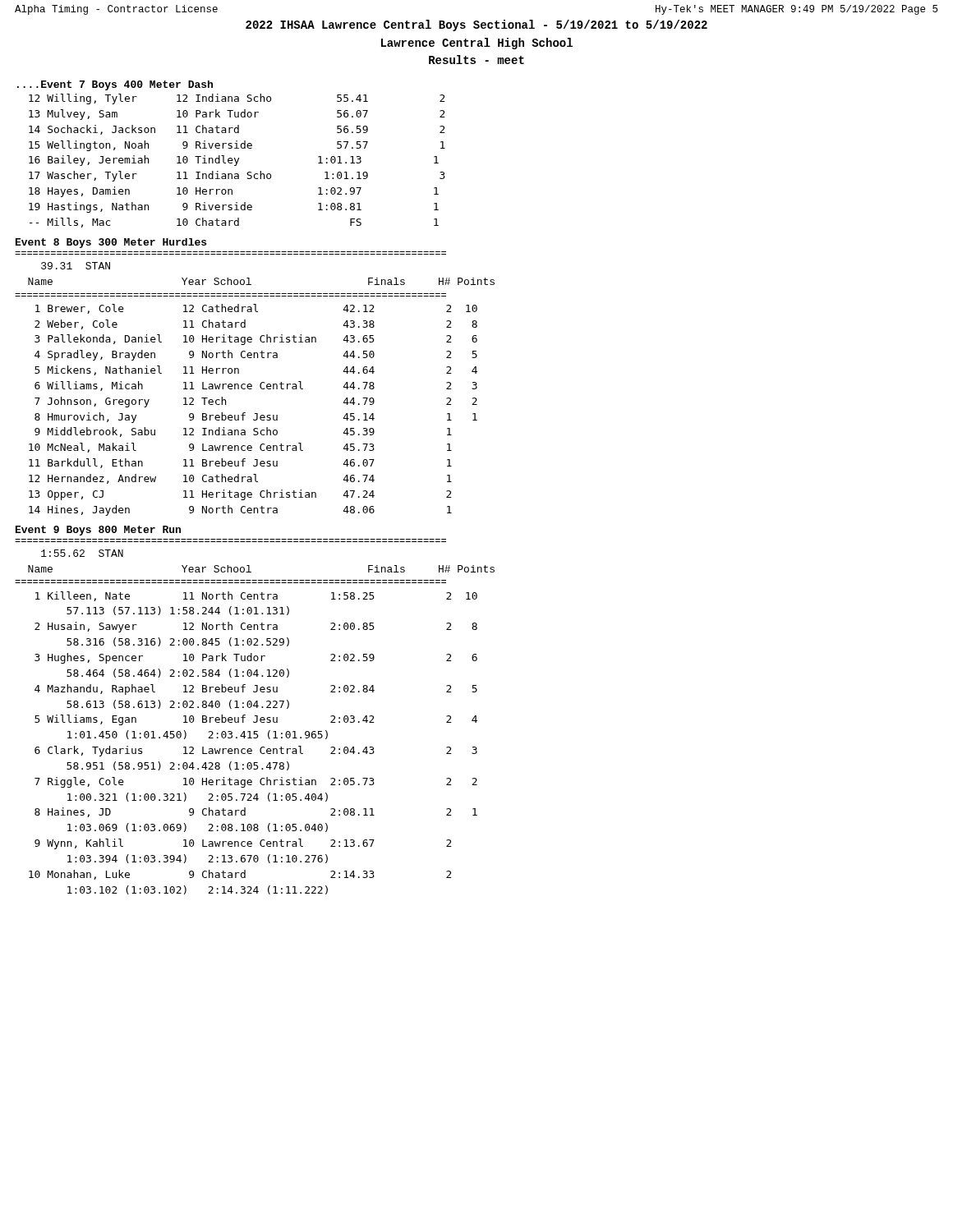This screenshot has height=1232, width=953.
Task: Click on the table containing "12 Willing, Tyler 12 Indiana"
Action: [x=476, y=161]
